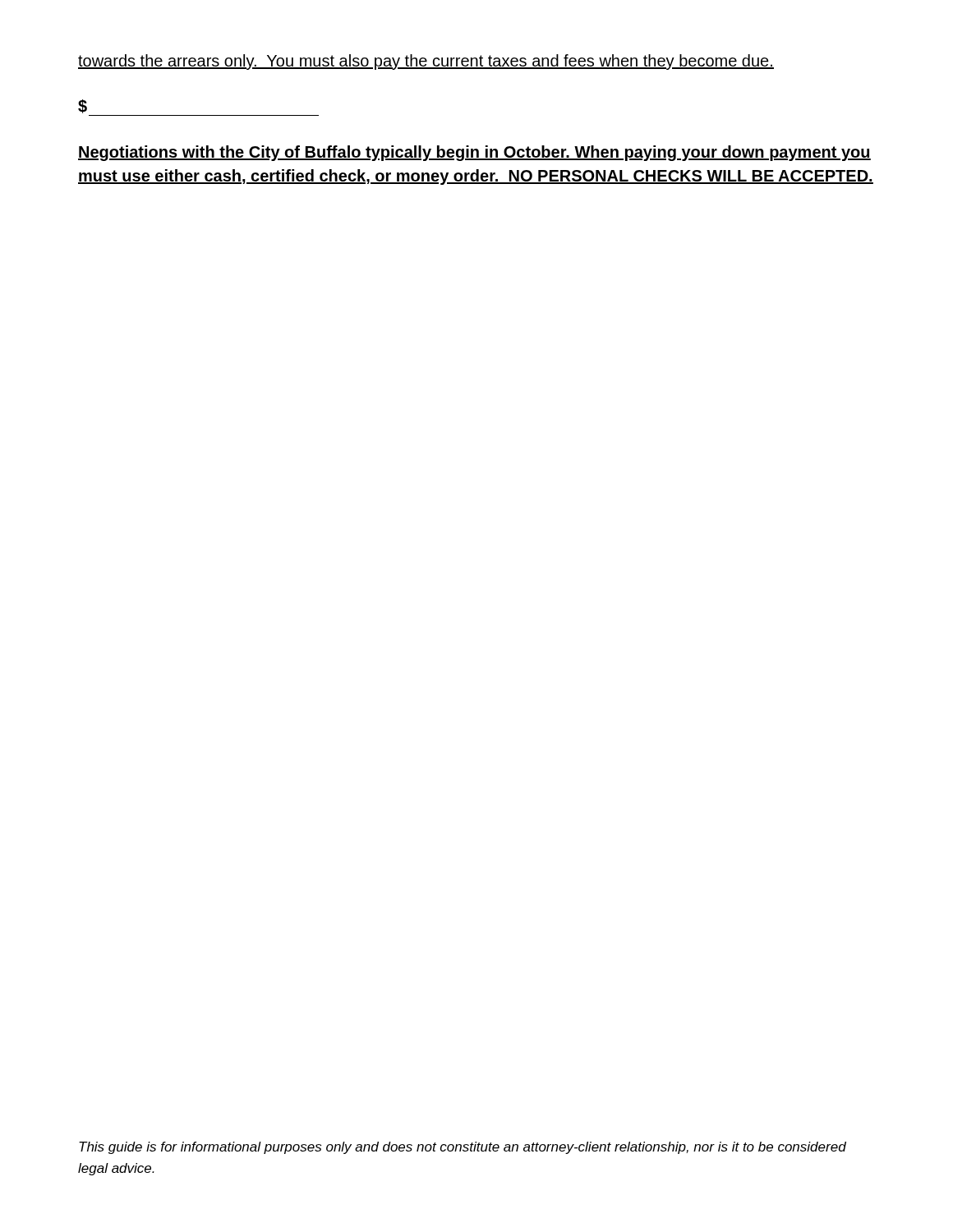953x1232 pixels.
Task: Navigate to the region starting "This guide is for"
Action: (x=462, y=1157)
